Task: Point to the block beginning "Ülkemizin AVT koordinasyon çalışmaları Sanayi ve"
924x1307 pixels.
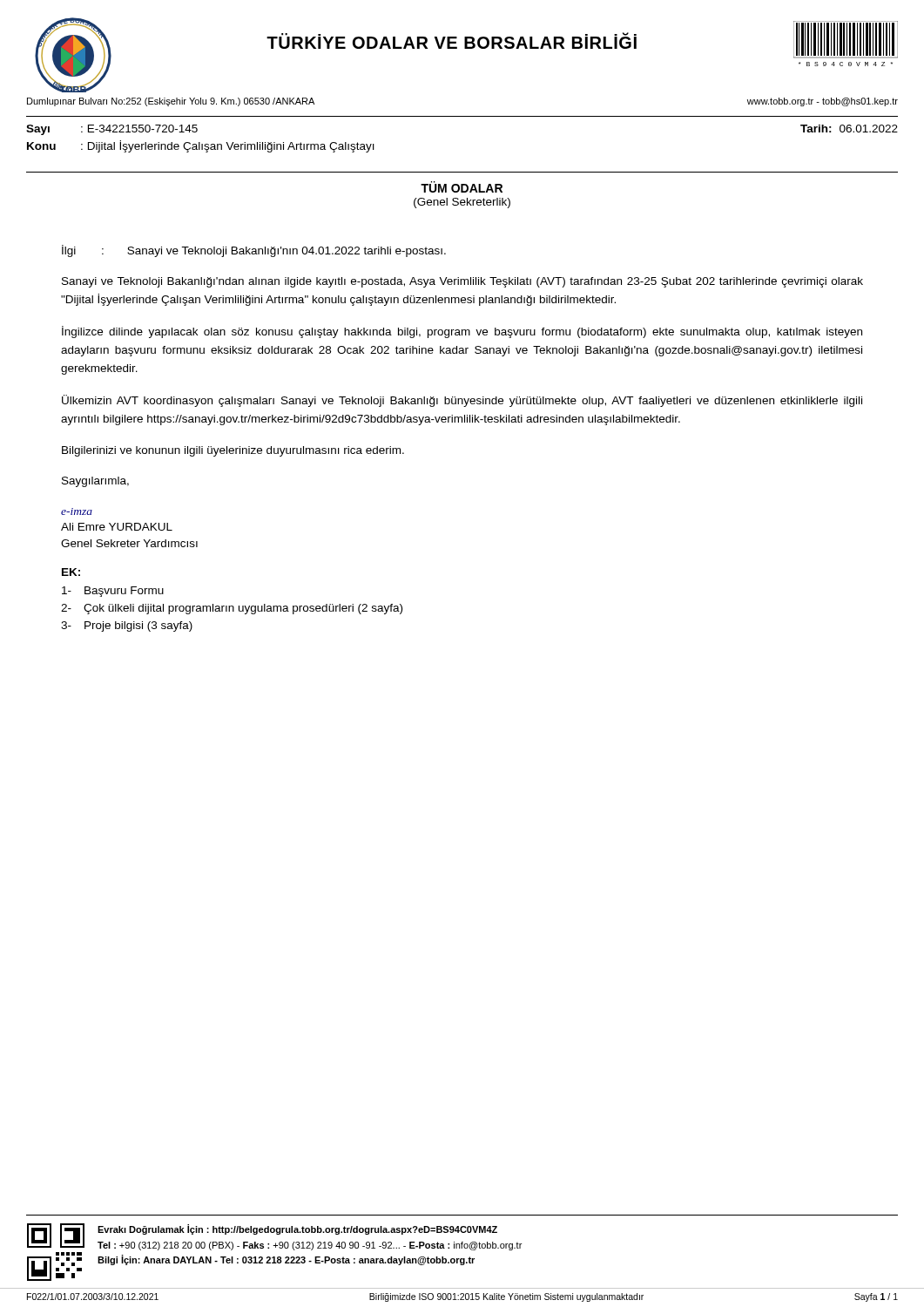Action: tap(462, 409)
